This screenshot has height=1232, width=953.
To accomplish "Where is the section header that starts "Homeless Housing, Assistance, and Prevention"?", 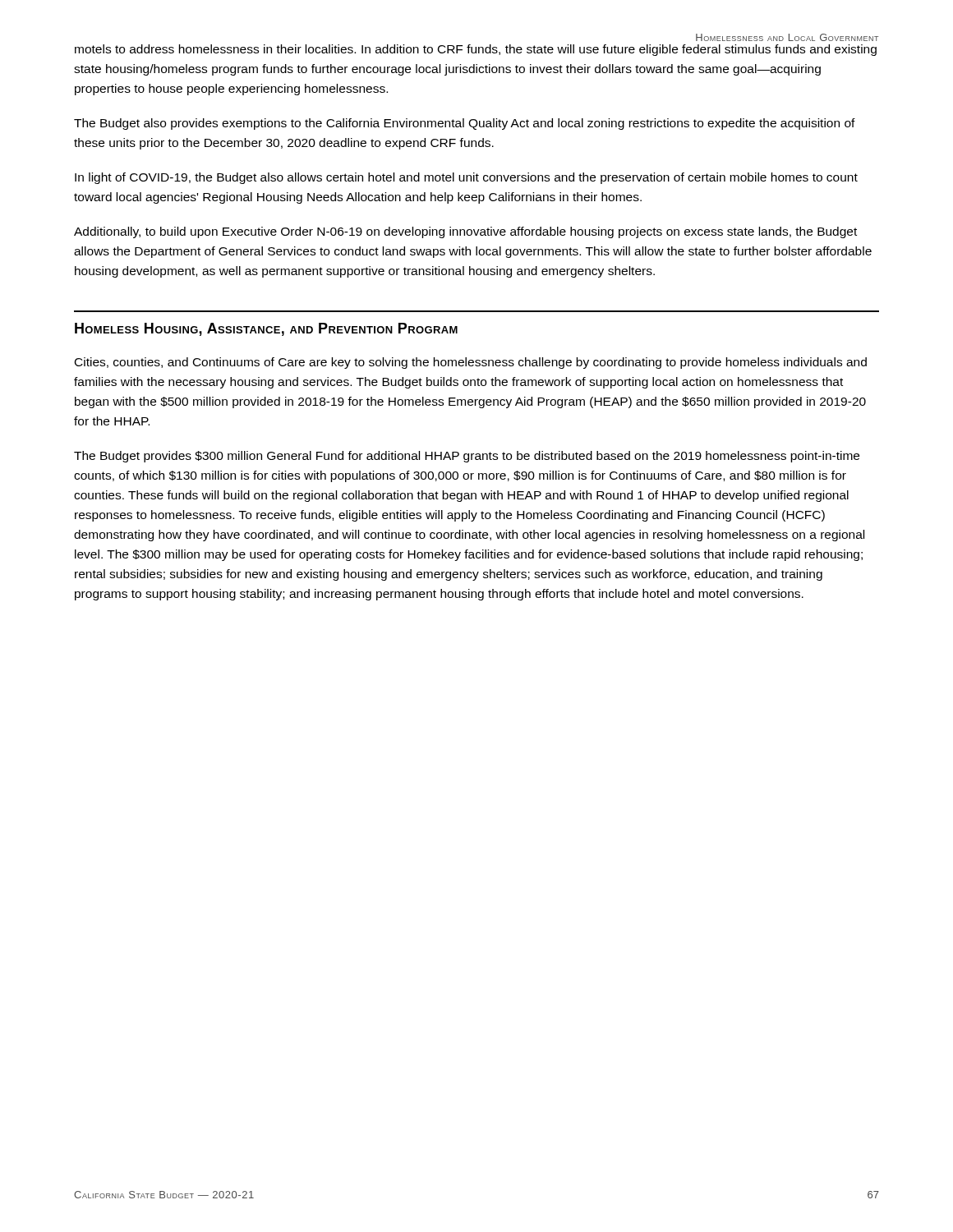I will point(266,329).
